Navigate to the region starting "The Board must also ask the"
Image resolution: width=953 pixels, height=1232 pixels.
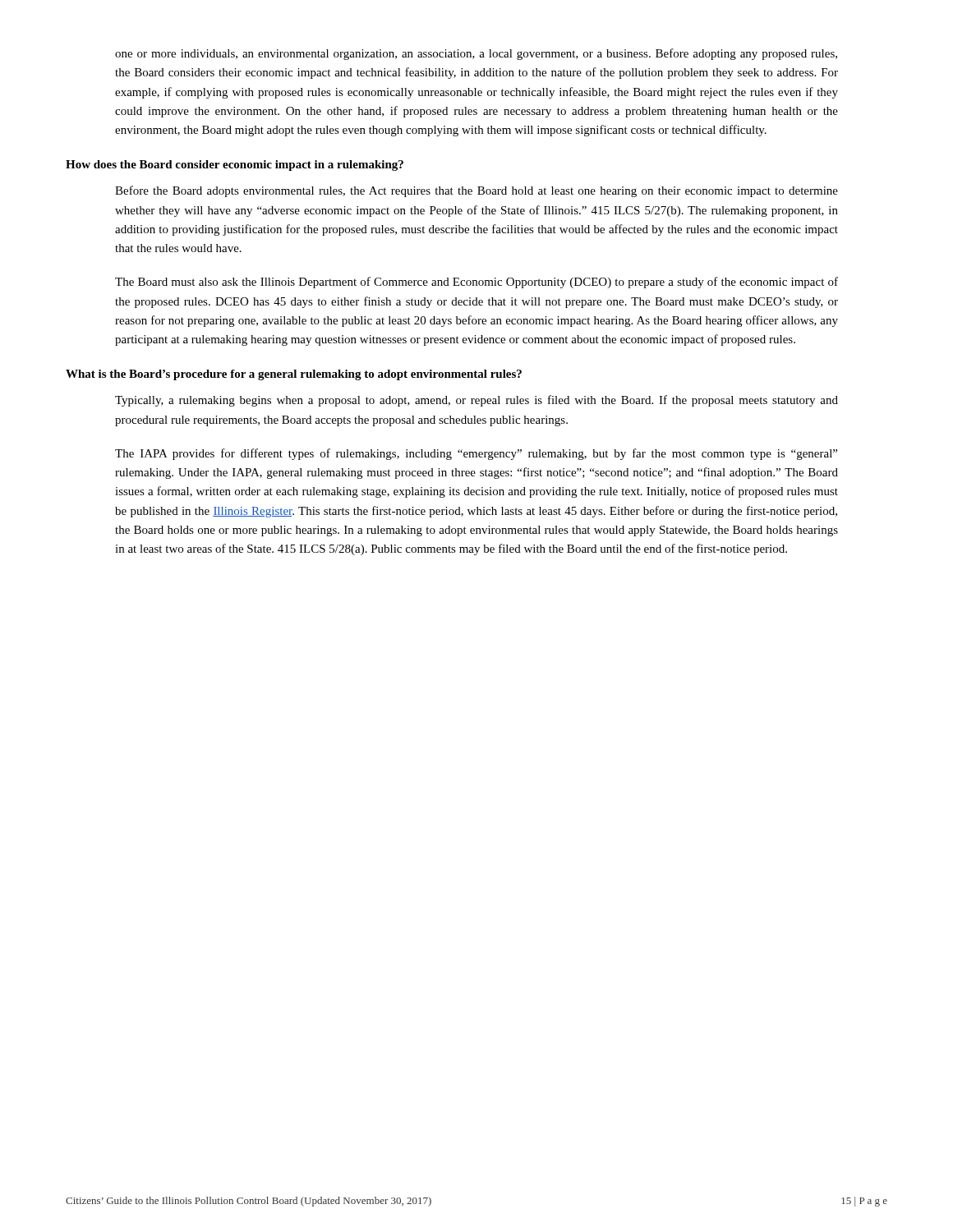[476, 311]
